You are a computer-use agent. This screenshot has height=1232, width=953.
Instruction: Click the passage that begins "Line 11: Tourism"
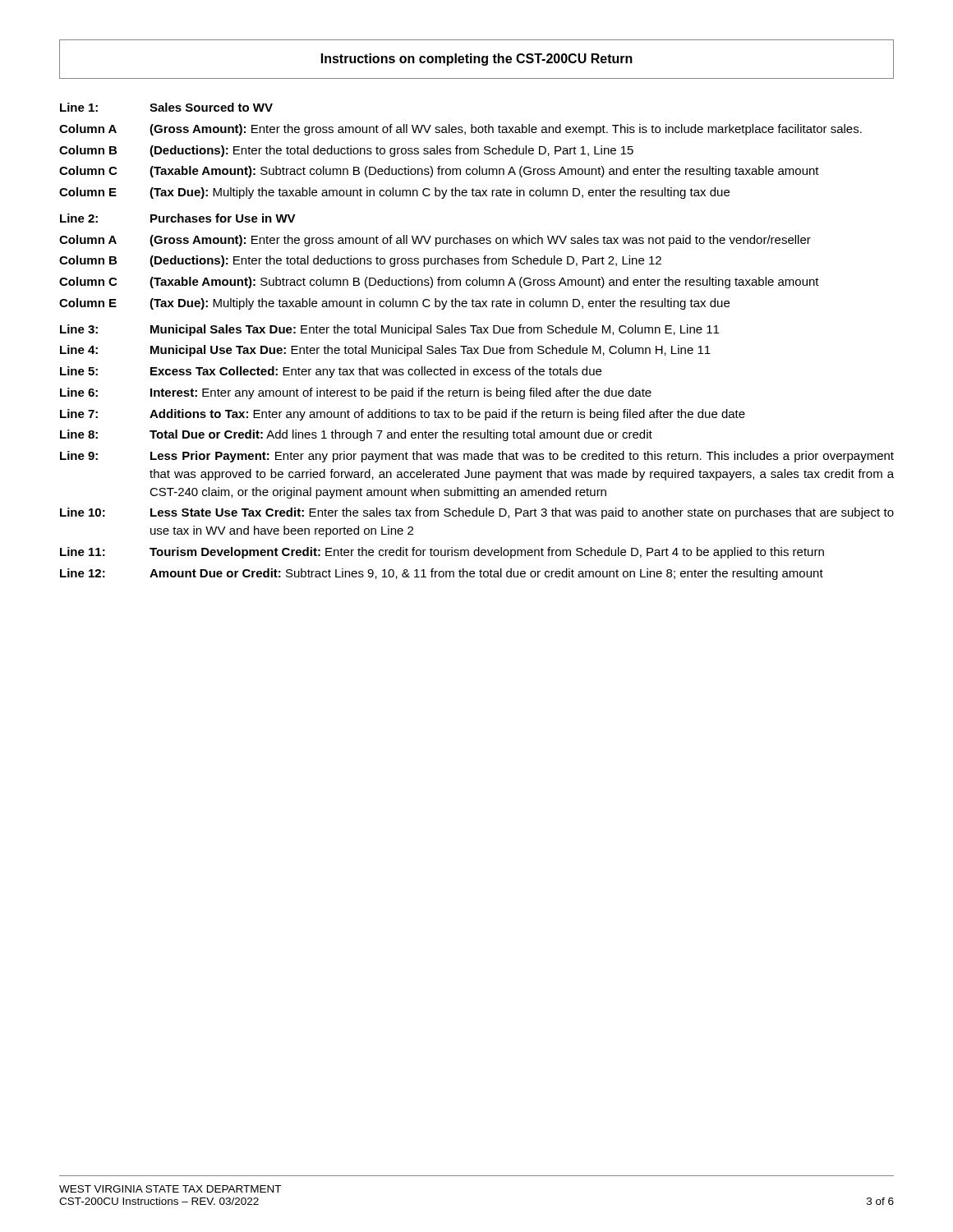pyautogui.click(x=476, y=552)
